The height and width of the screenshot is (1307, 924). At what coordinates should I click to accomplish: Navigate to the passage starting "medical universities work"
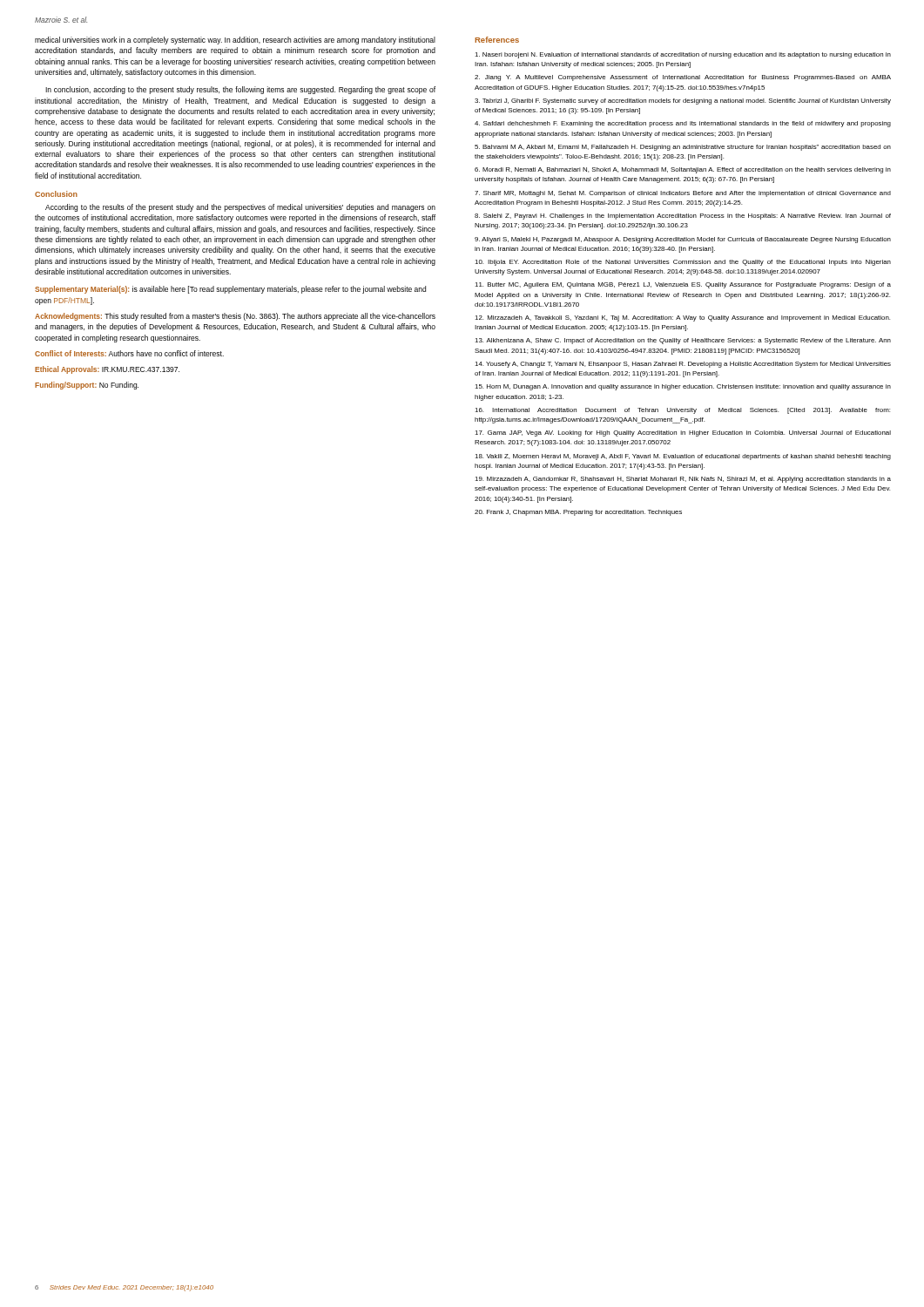click(x=235, y=56)
